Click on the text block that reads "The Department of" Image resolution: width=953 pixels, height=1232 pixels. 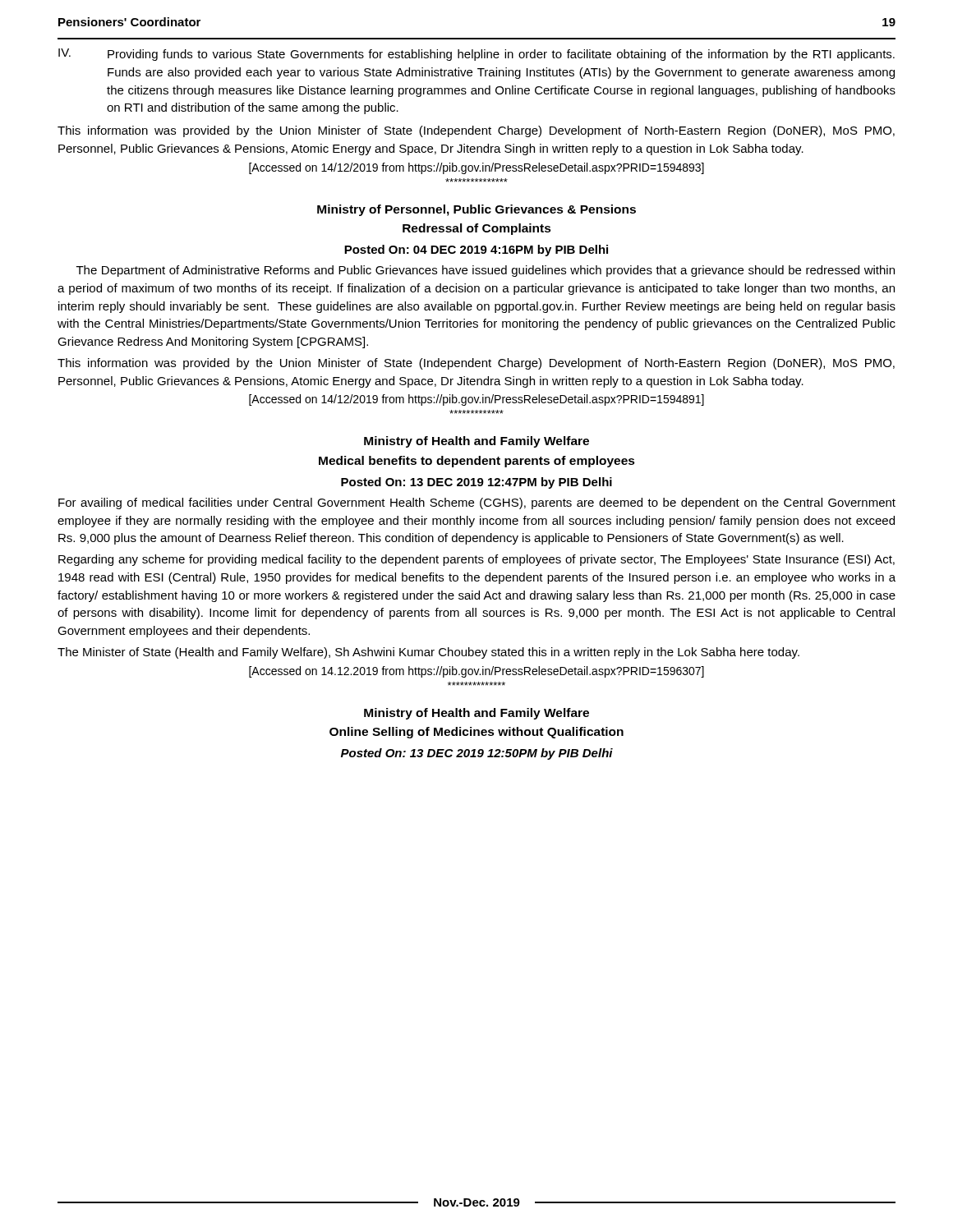(476, 306)
